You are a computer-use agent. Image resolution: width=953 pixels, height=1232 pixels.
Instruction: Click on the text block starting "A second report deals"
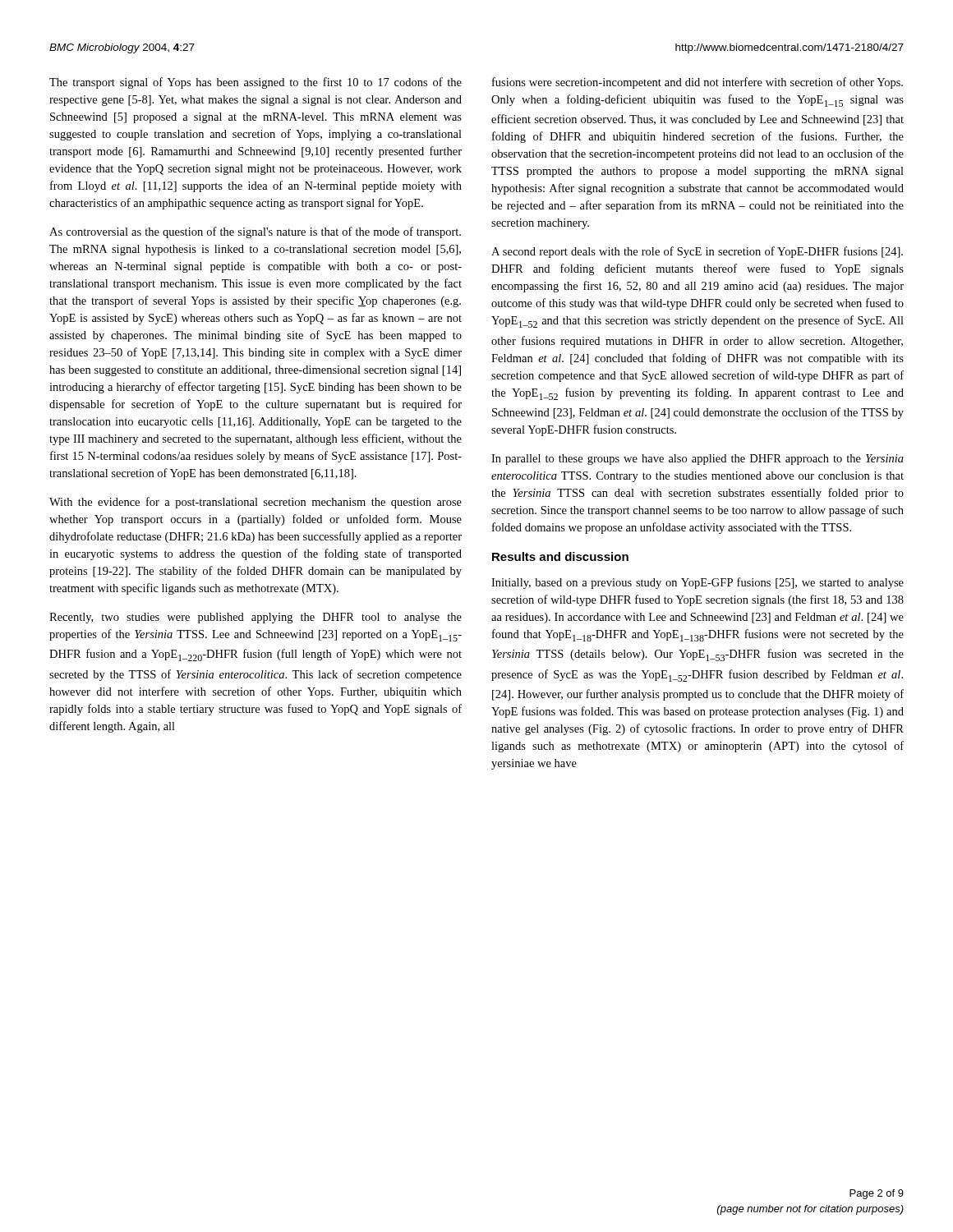coord(698,341)
